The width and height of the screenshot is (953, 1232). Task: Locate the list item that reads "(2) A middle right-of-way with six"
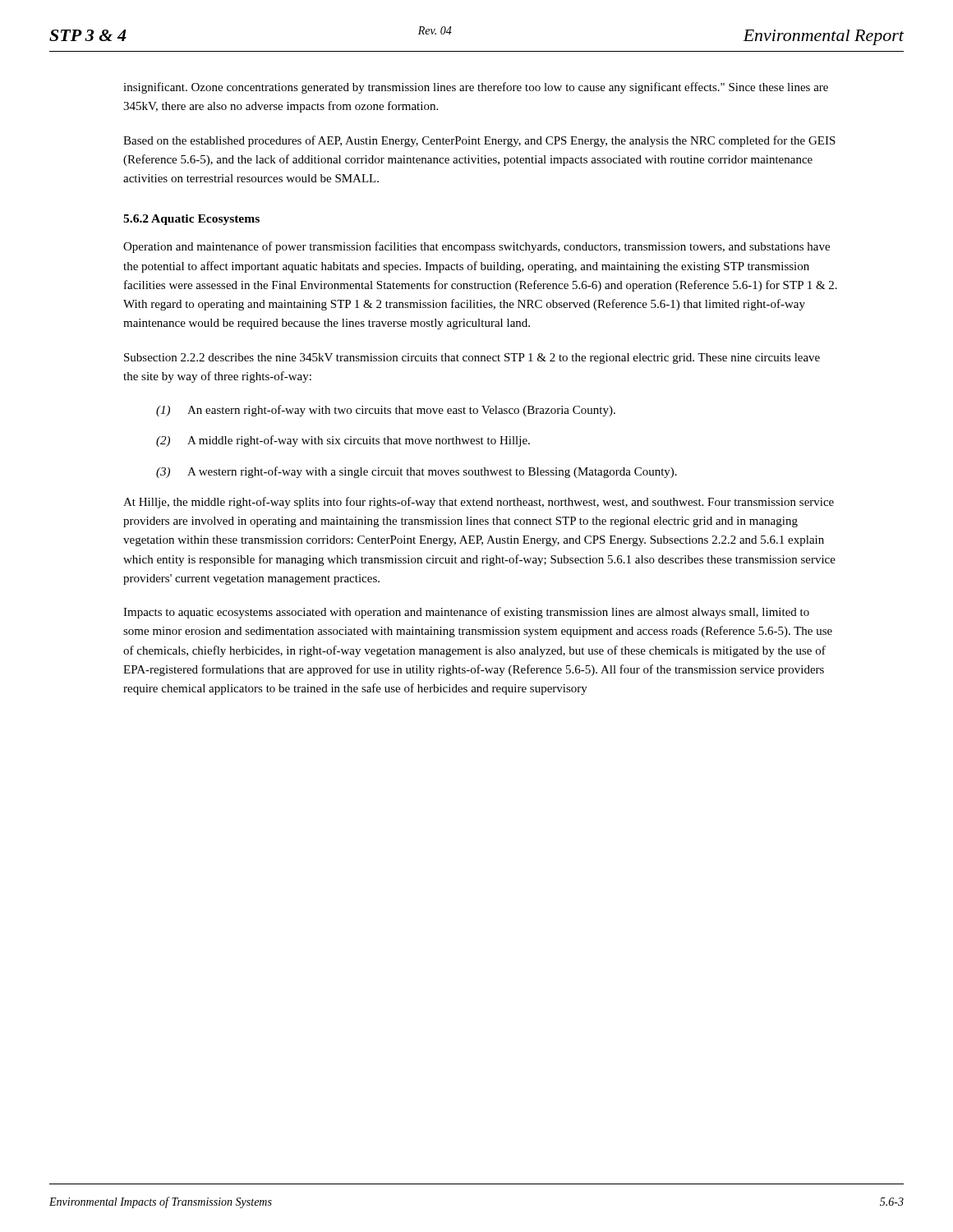click(x=497, y=441)
